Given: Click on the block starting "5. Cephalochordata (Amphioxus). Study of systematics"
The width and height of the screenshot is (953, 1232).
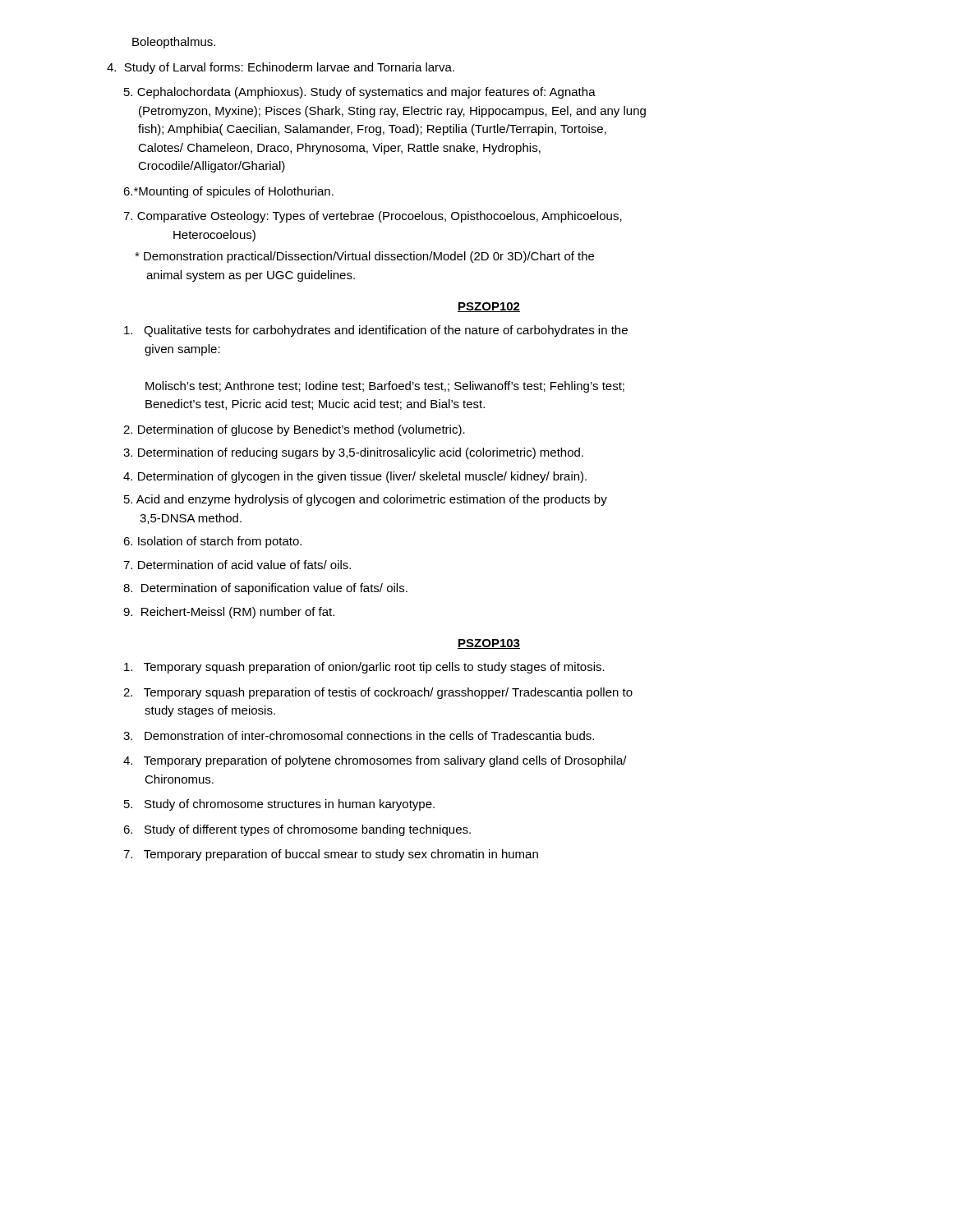Looking at the screenshot, I should pos(385,130).
